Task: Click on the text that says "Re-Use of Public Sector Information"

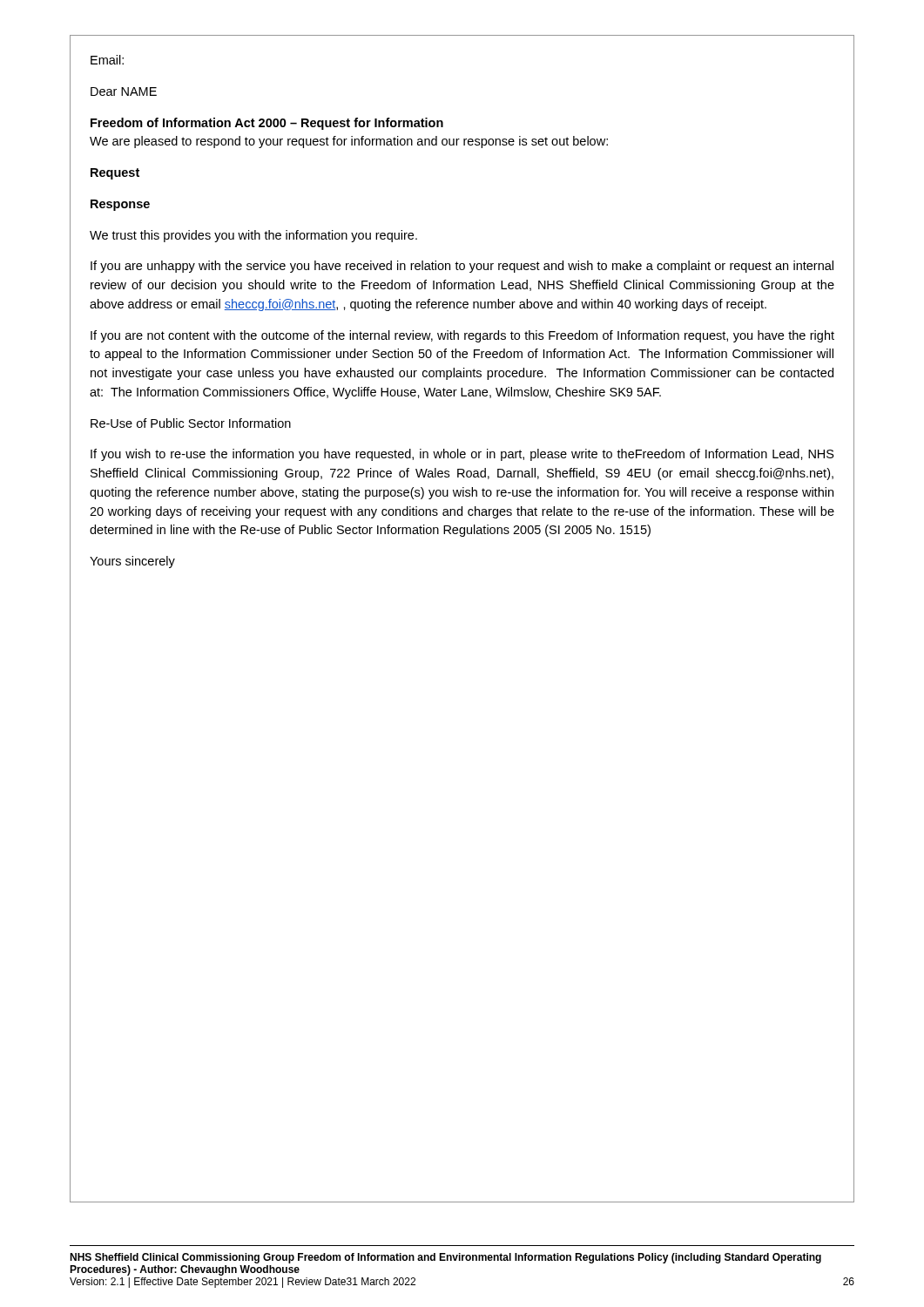Action: (190, 423)
